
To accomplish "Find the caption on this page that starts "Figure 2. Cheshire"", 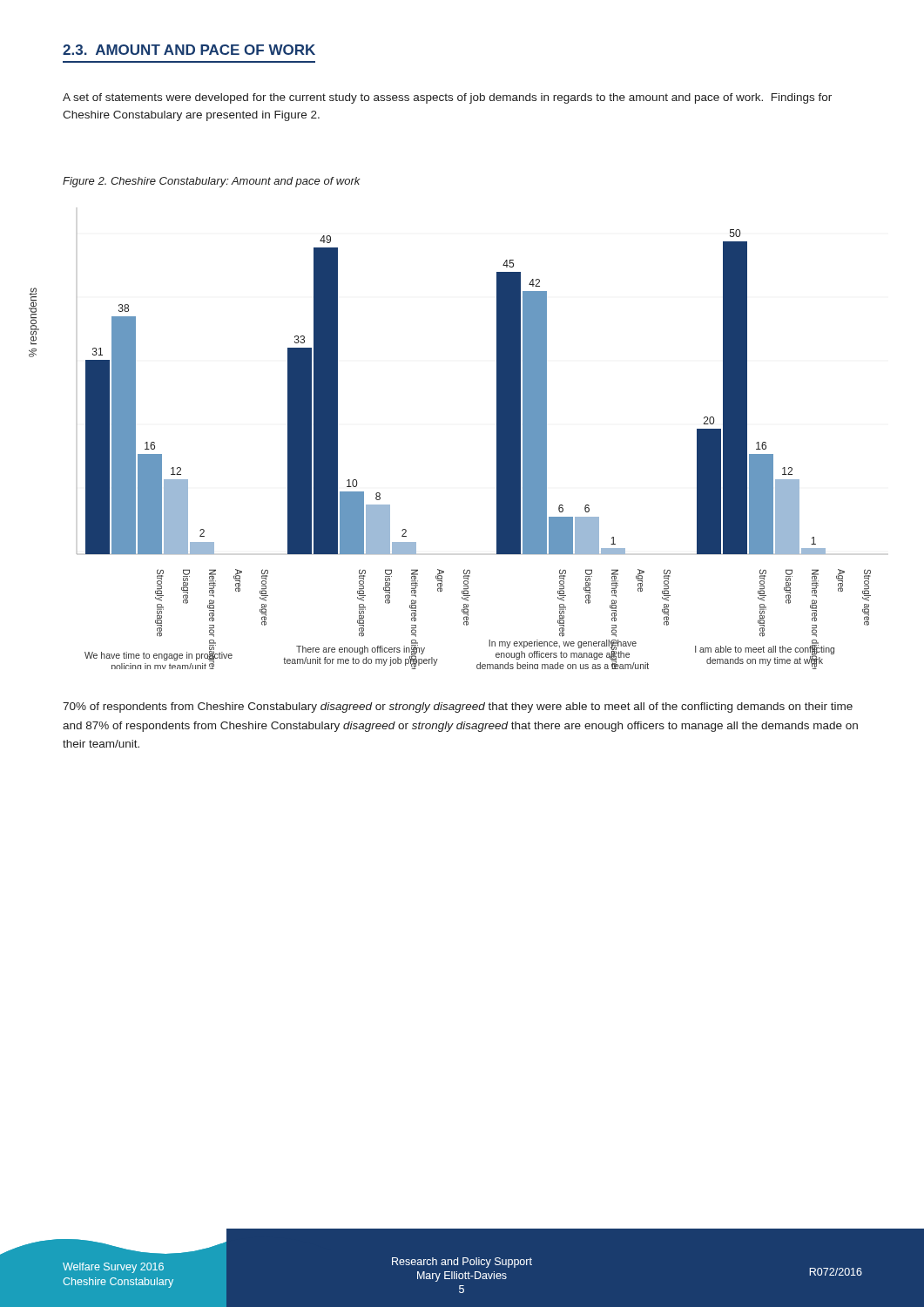I will [x=211, y=181].
